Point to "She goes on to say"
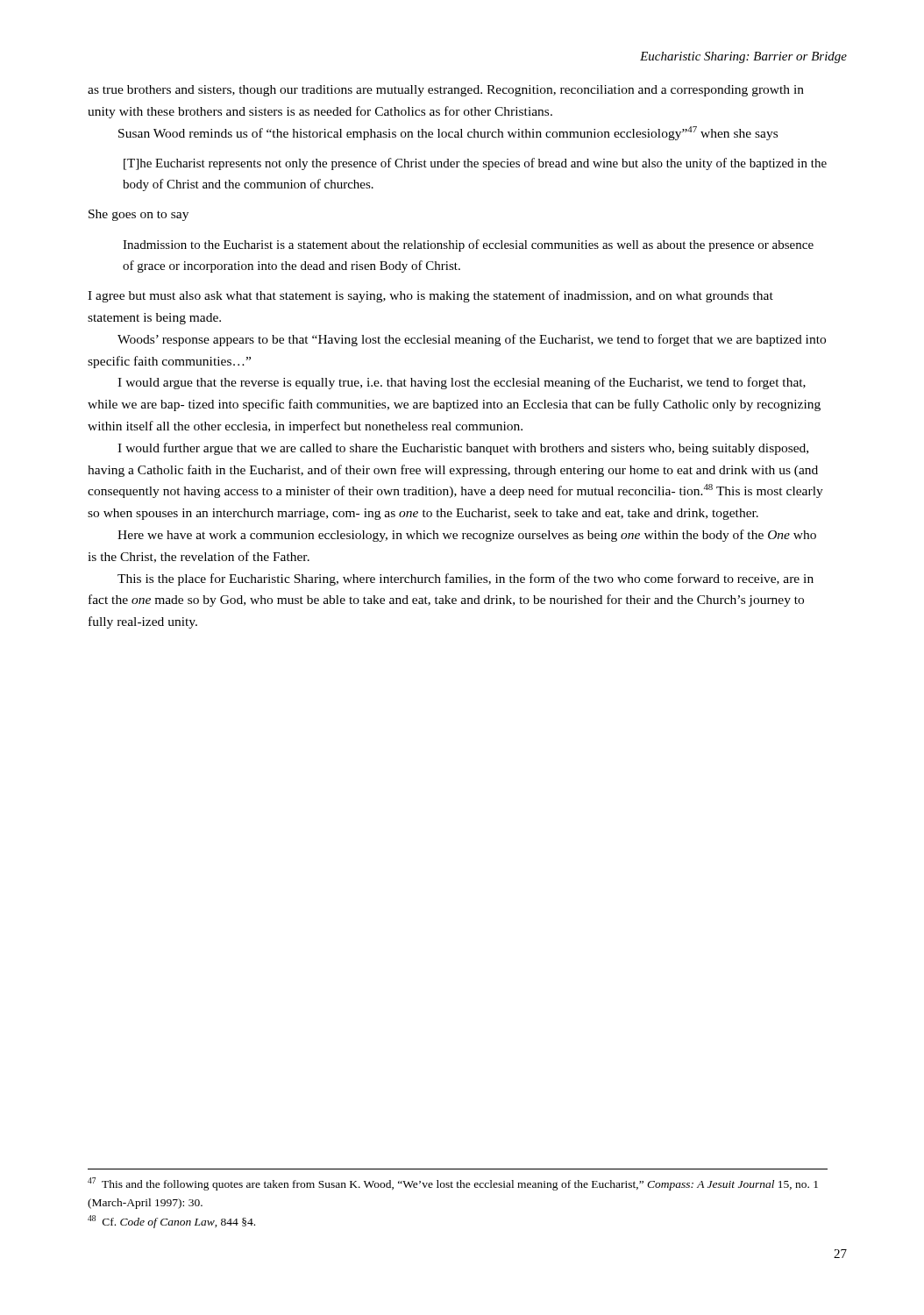Image resolution: width=924 pixels, height=1315 pixels. point(139,215)
